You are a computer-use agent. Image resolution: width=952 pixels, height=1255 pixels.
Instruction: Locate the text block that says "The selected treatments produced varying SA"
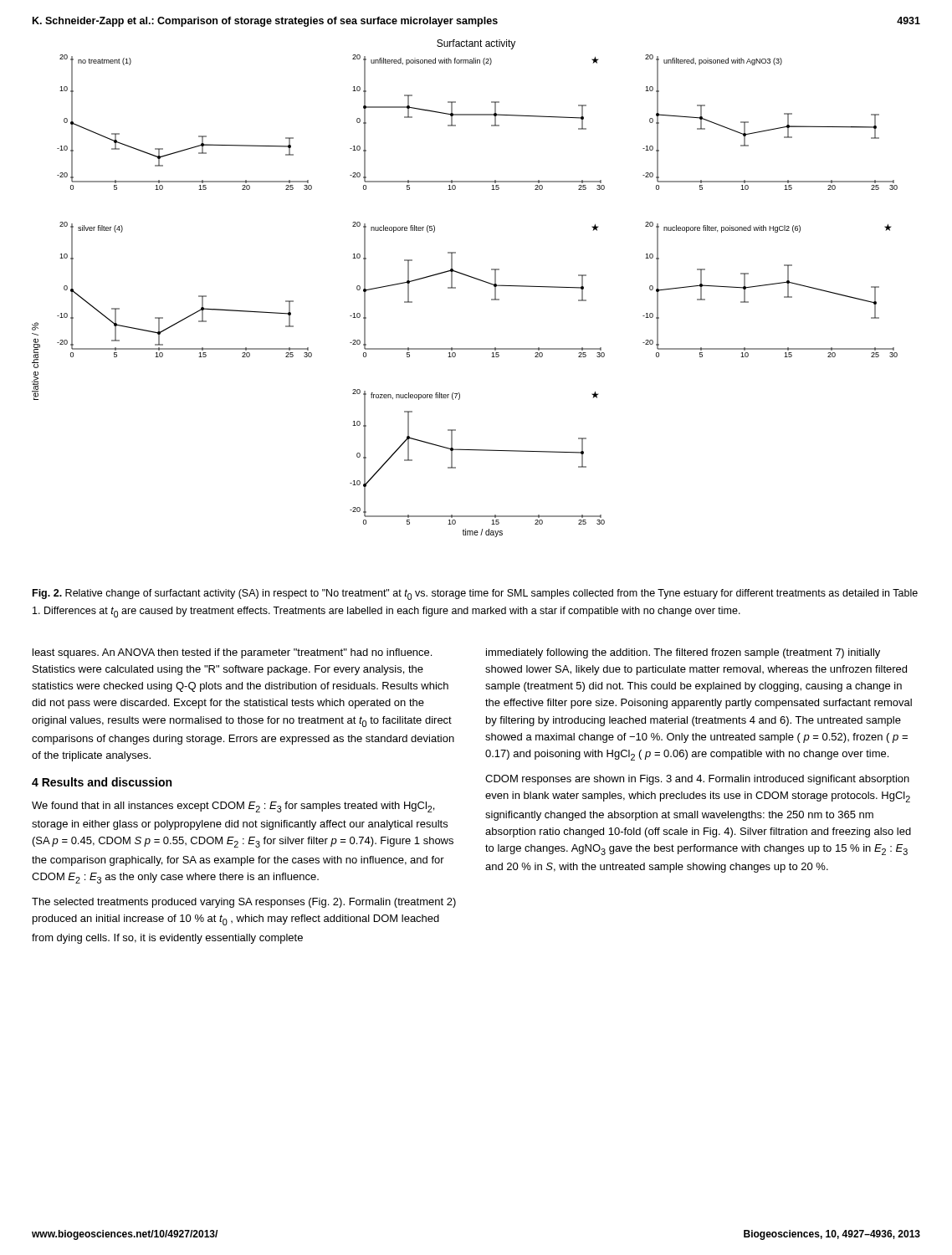point(244,920)
